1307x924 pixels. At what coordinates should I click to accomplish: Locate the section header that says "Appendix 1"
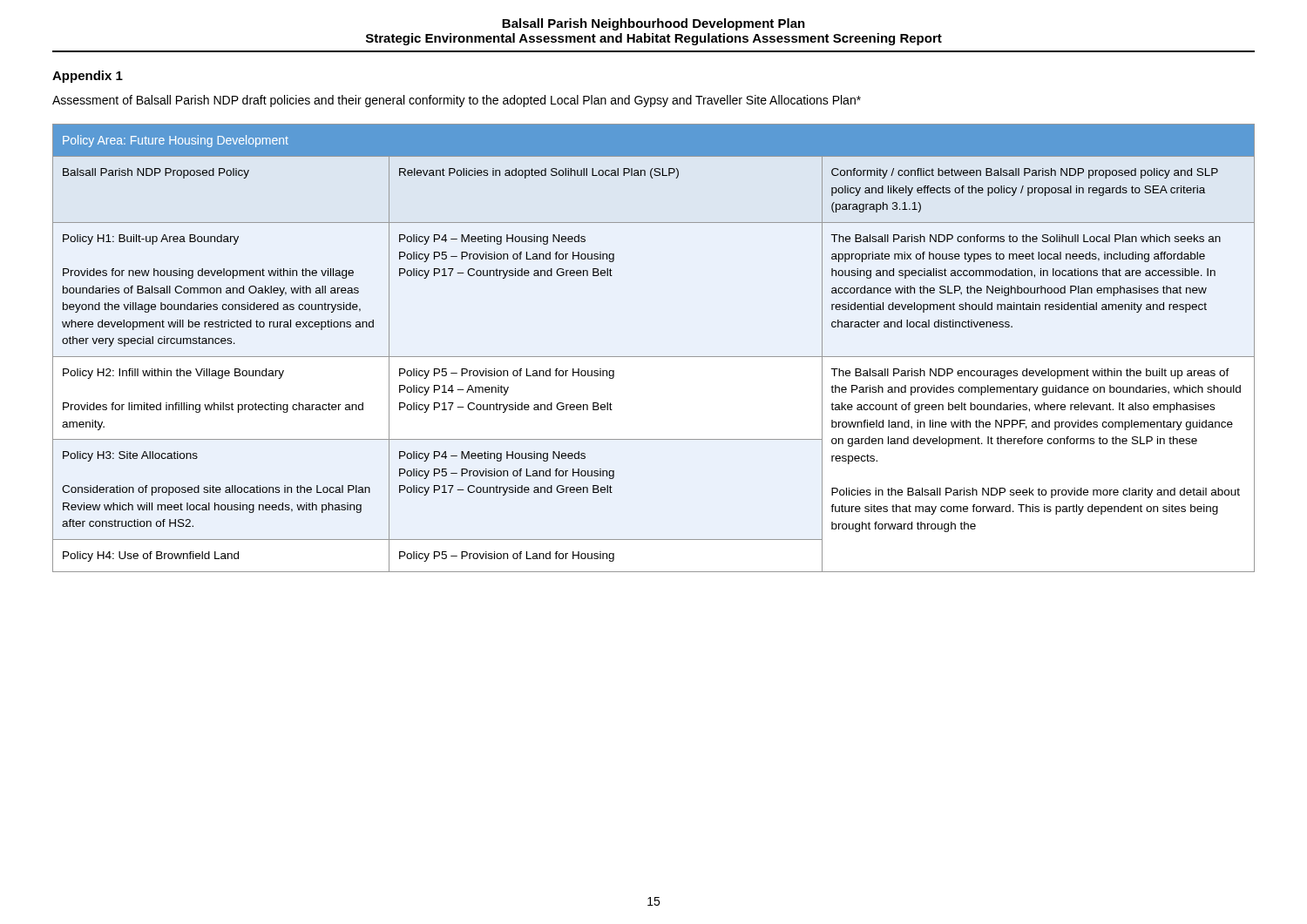pyautogui.click(x=88, y=75)
